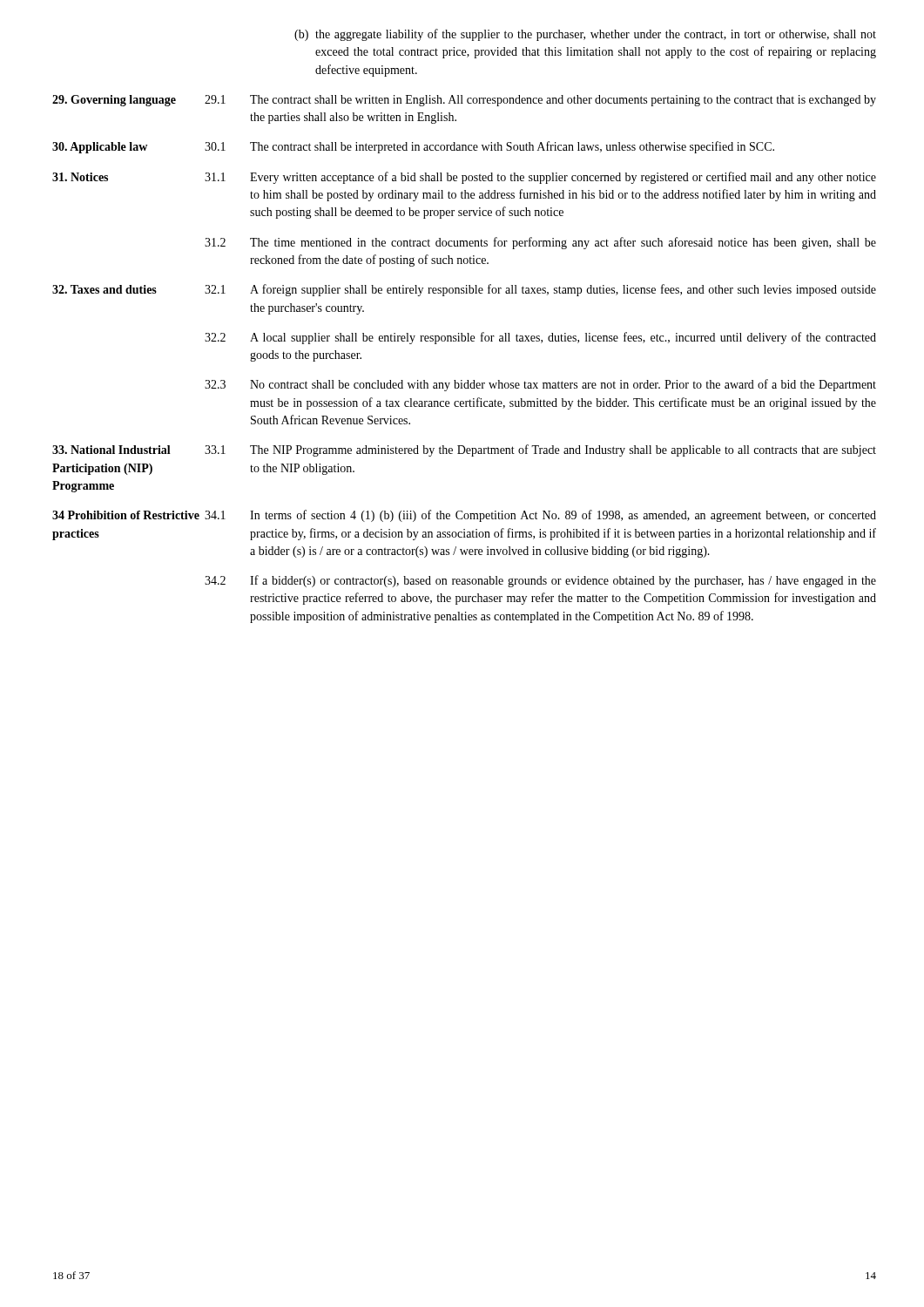Find "33. National Industrial Participation (NIP) Programme" on this page
Screen dimensions: 1307x924
pyautogui.click(x=111, y=468)
